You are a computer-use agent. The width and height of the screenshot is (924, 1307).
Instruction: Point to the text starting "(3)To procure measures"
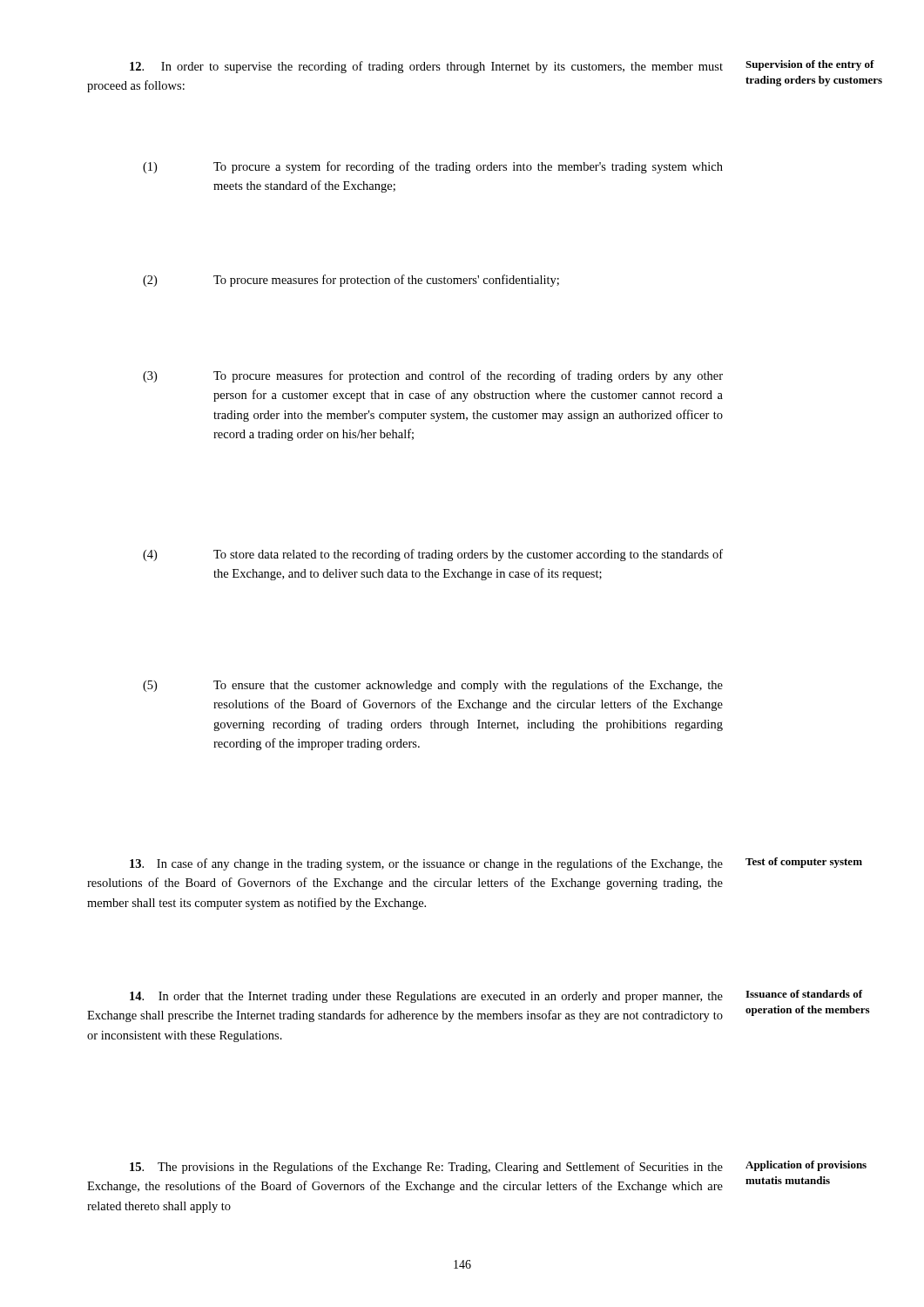click(x=405, y=405)
